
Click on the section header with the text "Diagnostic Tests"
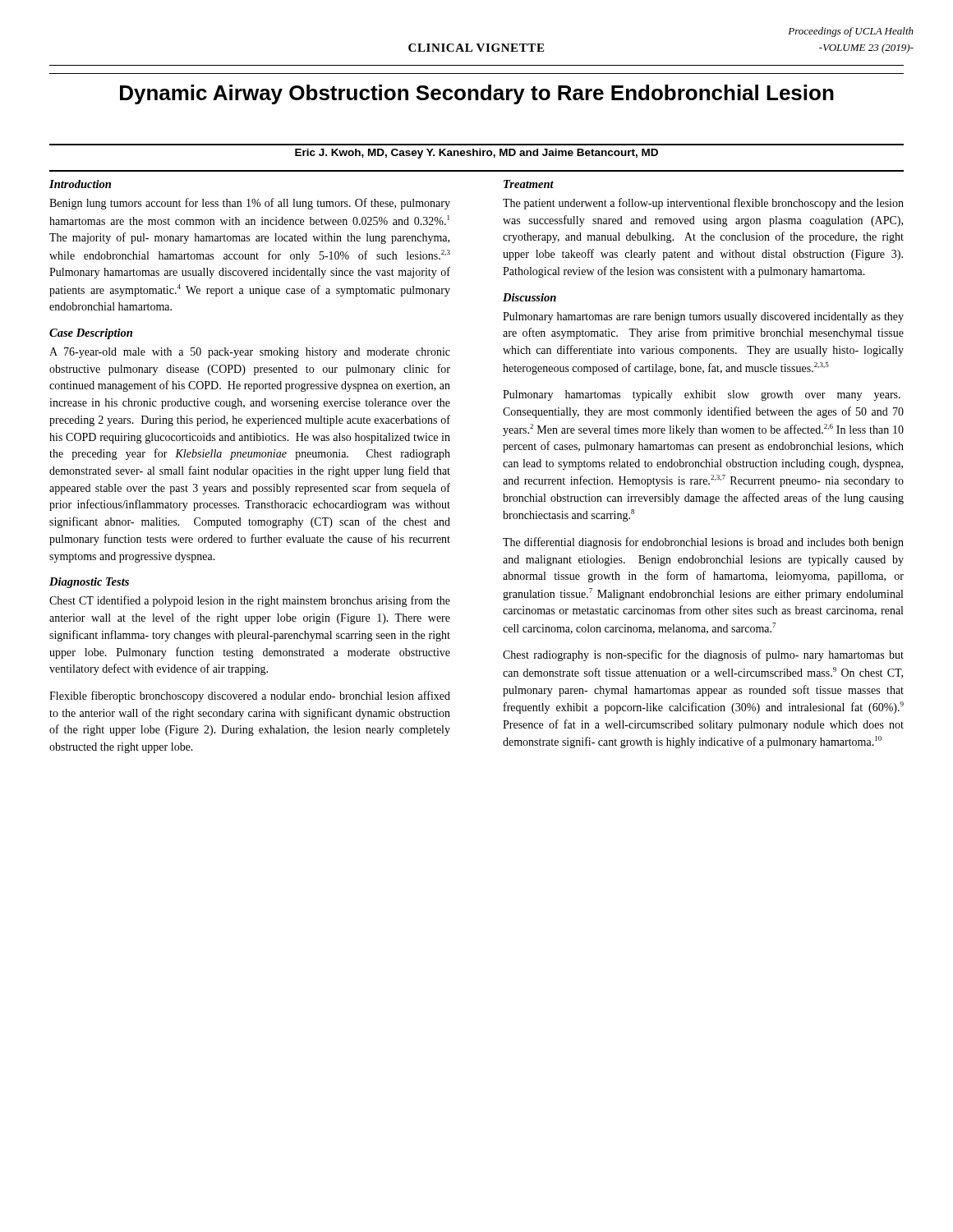pos(89,582)
